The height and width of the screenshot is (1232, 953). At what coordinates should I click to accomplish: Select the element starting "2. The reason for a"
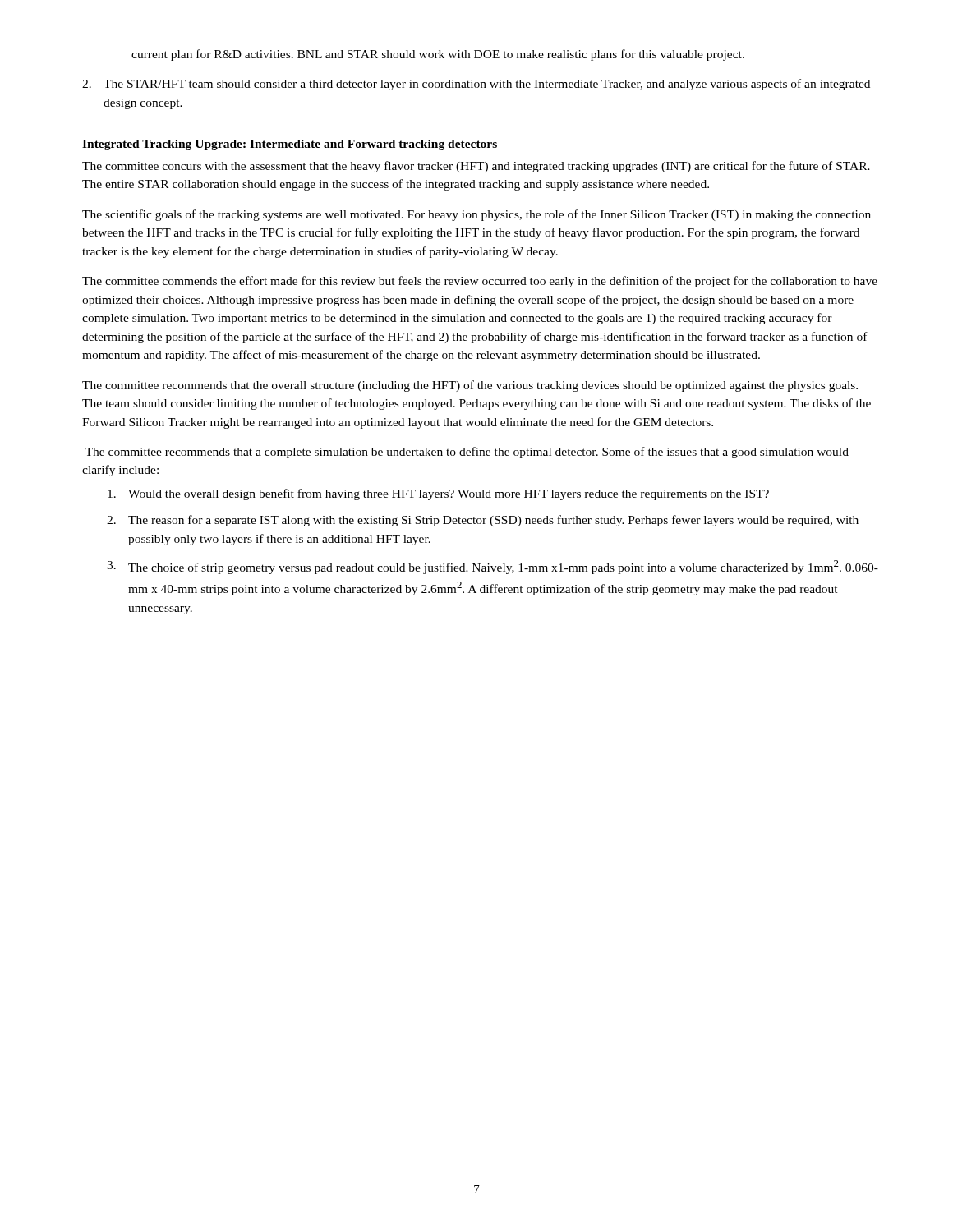coord(493,530)
